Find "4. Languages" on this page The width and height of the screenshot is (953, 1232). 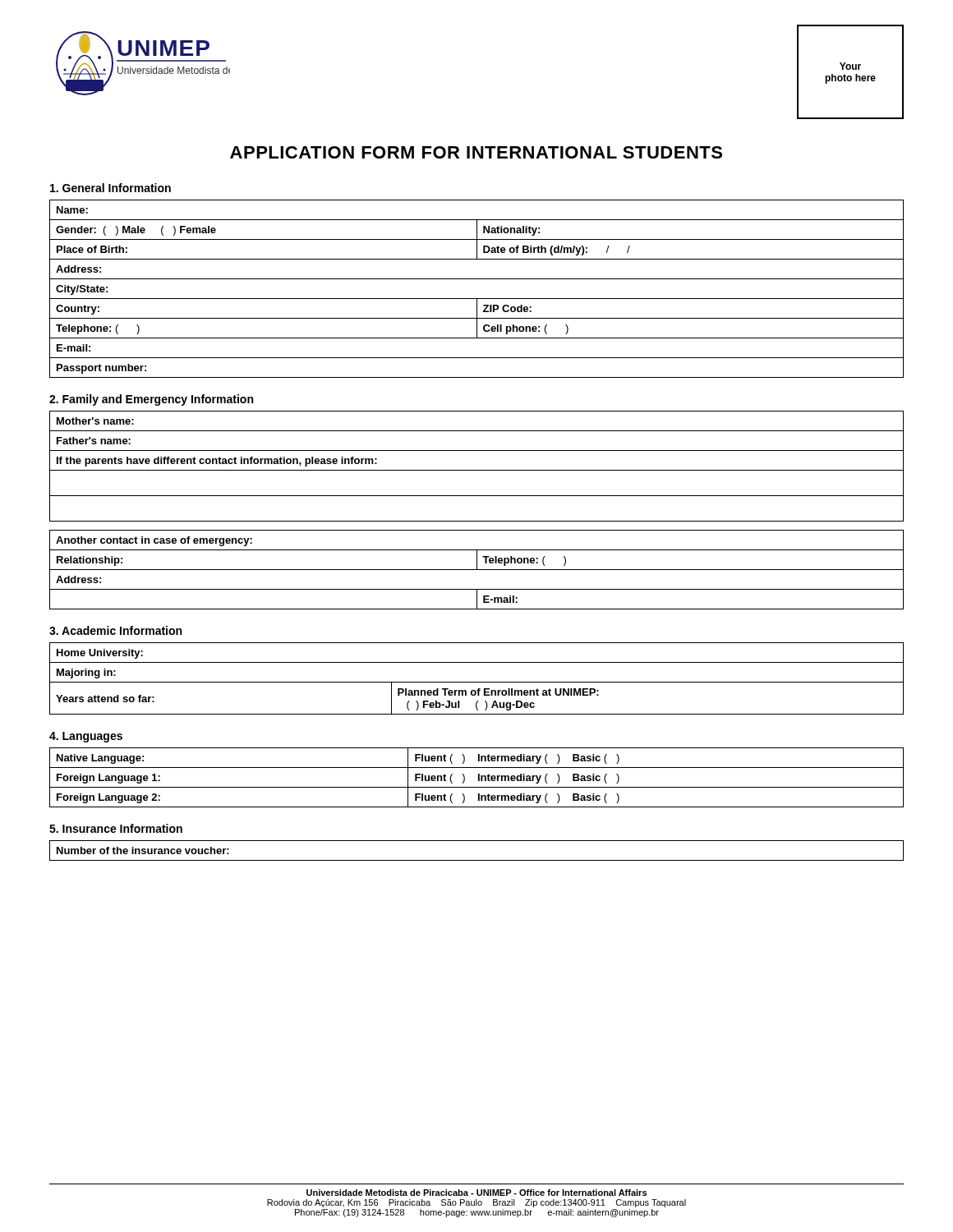click(x=86, y=736)
